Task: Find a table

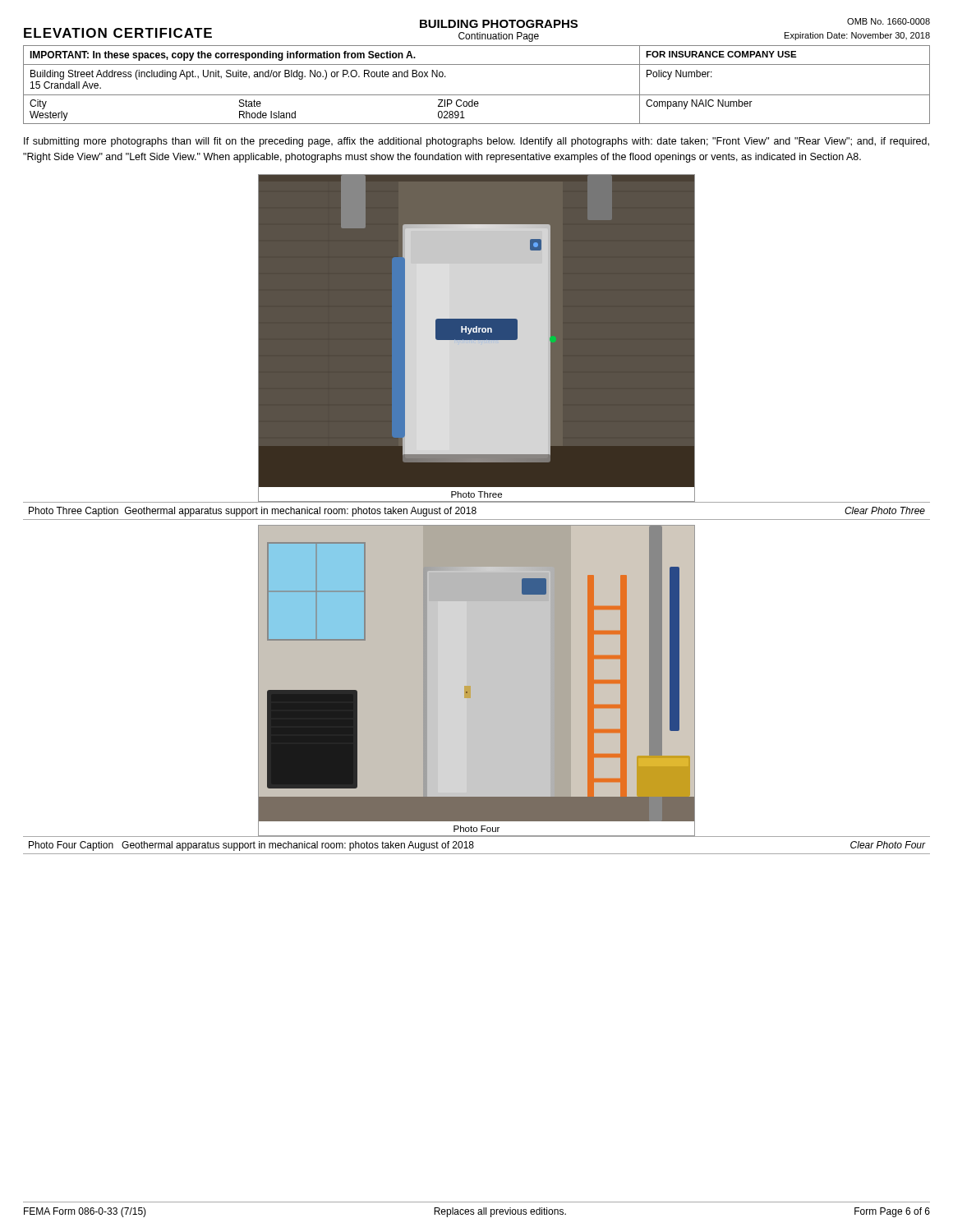Action: pyautogui.click(x=476, y=85)
